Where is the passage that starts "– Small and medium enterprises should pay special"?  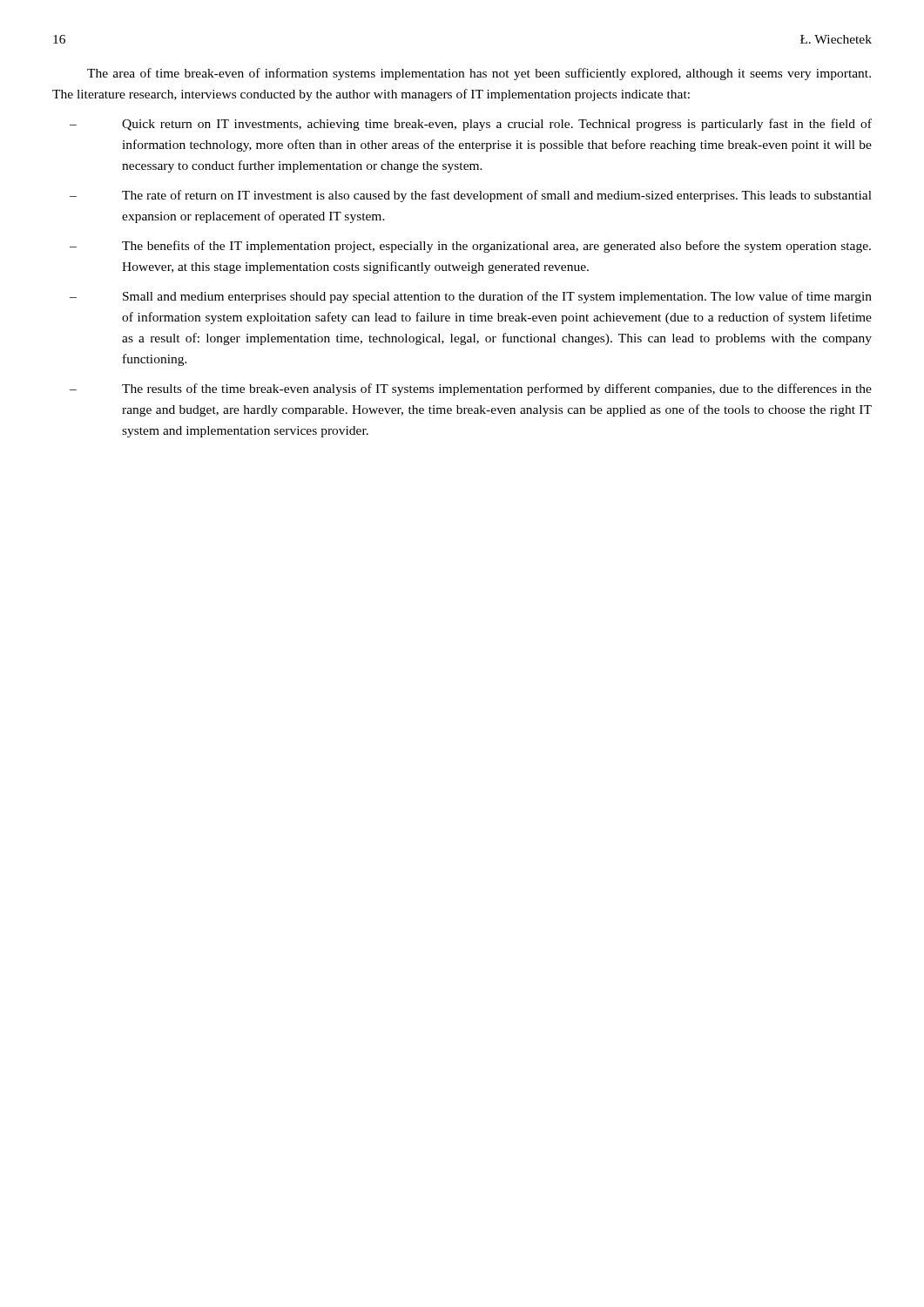[462, 328]
